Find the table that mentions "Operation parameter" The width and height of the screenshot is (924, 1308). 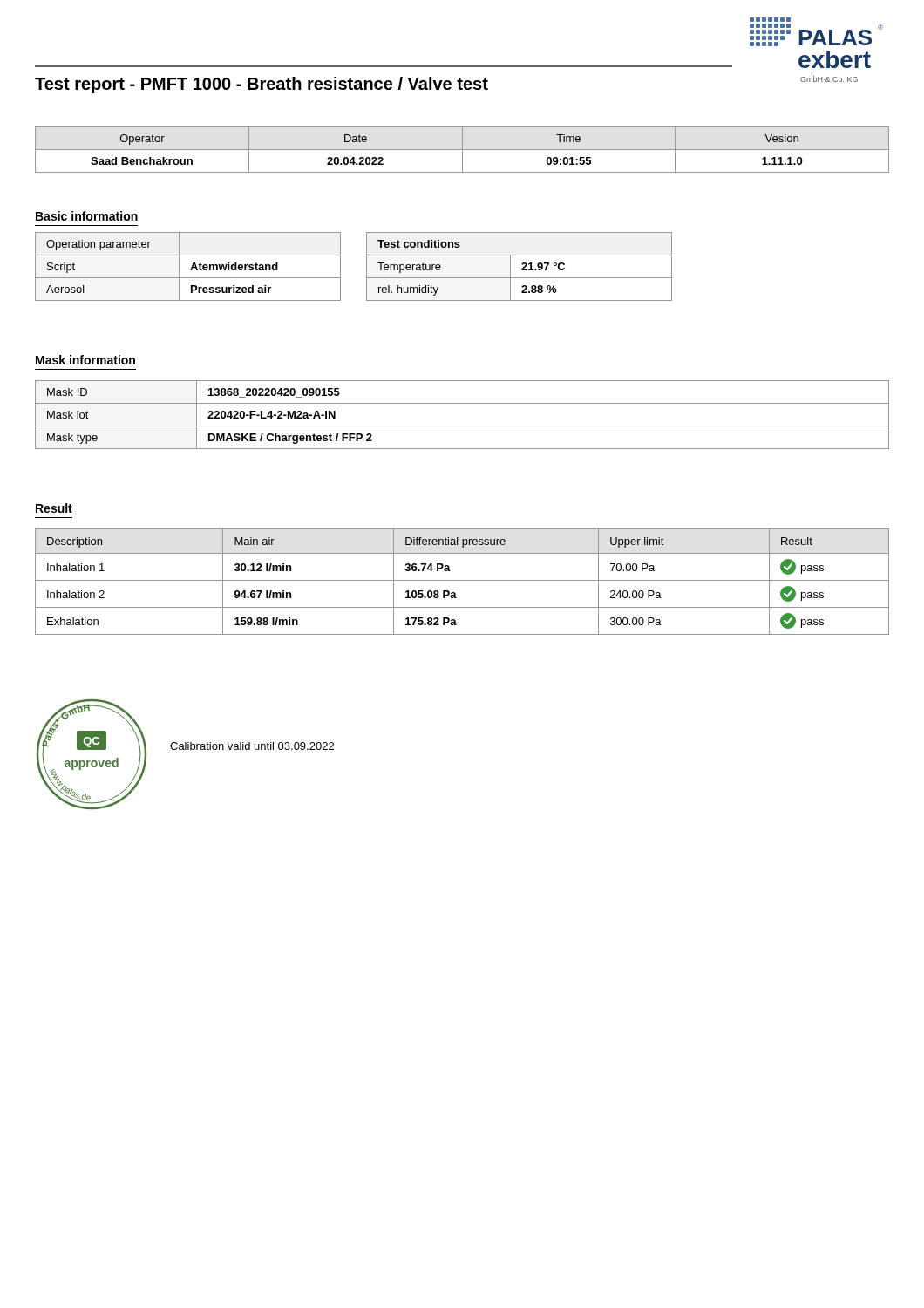pyautogui.click(x=183, y=266)
